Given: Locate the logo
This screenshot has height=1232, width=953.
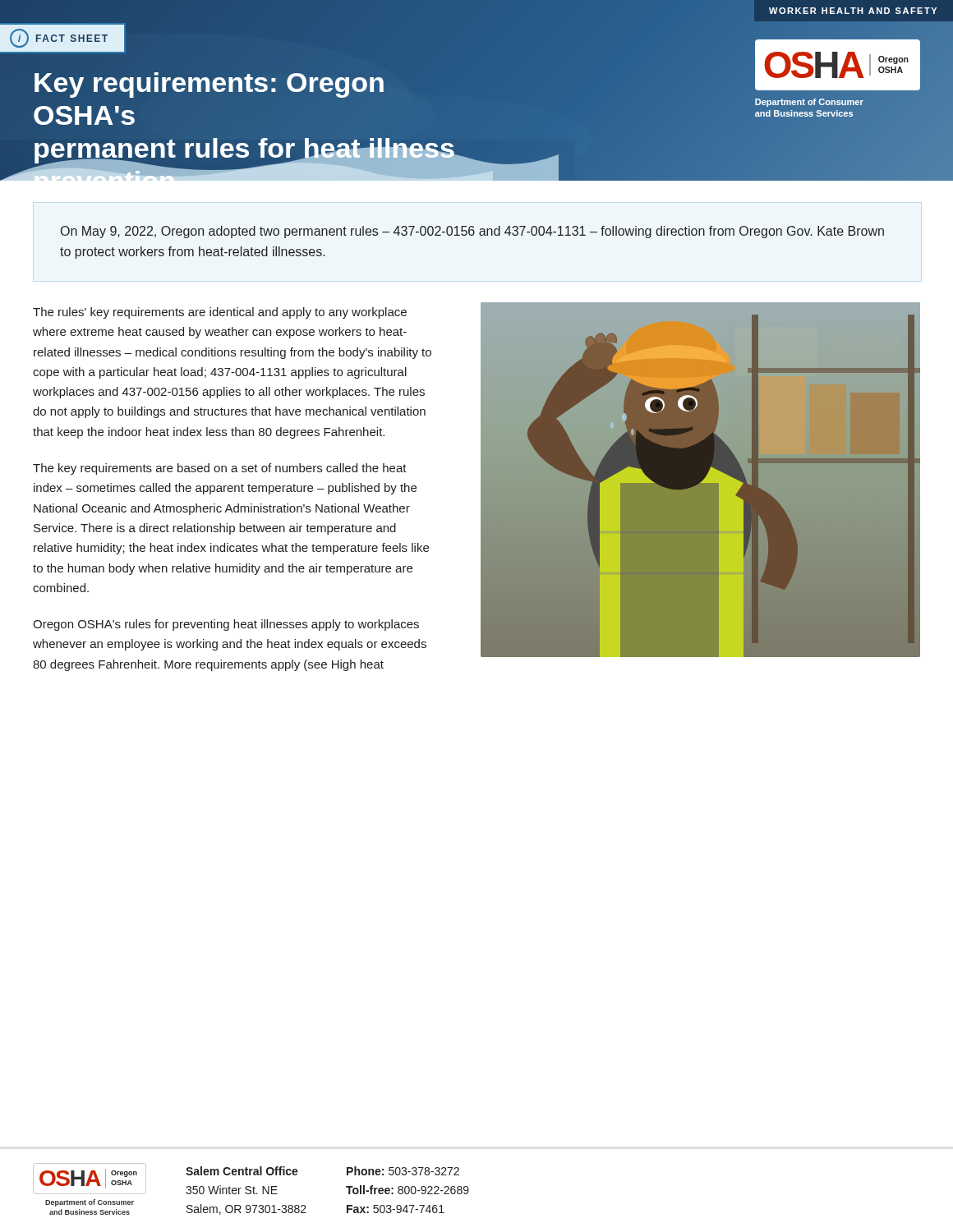Looking at the screenshot, I should (x=837, y=80).
